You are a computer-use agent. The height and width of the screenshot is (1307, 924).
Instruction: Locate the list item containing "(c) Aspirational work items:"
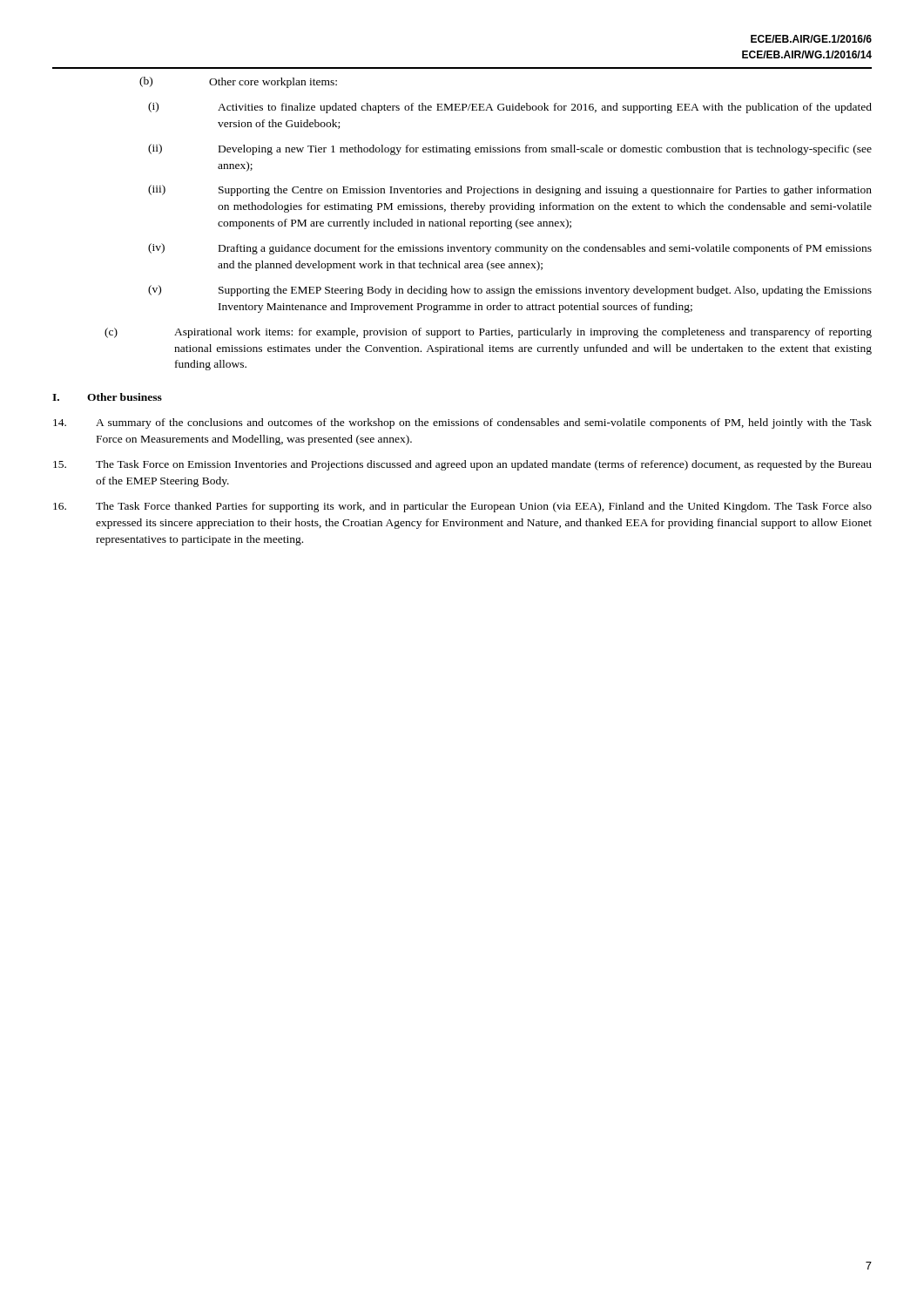click(462, 349)
